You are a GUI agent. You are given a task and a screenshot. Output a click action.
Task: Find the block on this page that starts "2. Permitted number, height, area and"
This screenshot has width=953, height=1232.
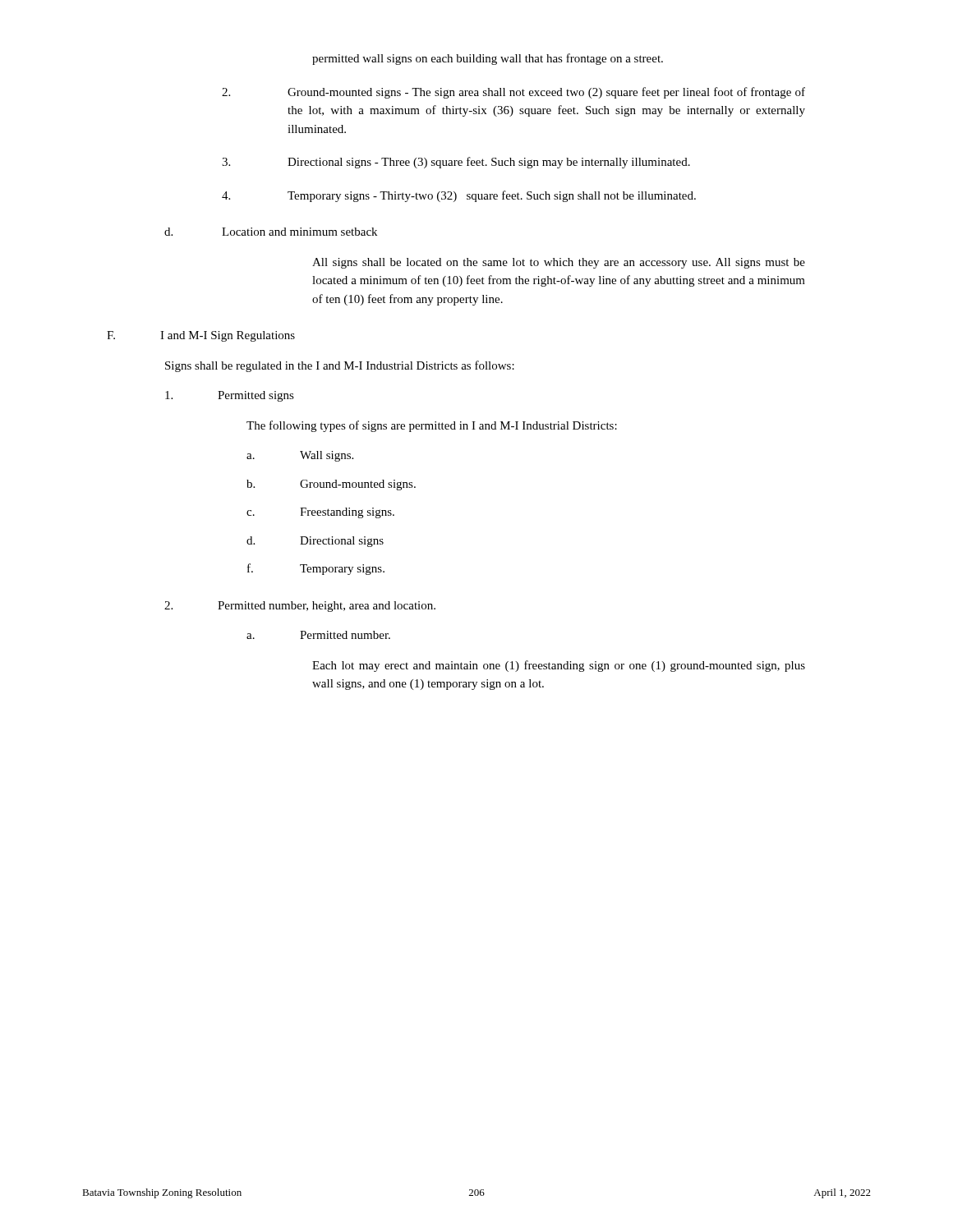click(300, 607)
